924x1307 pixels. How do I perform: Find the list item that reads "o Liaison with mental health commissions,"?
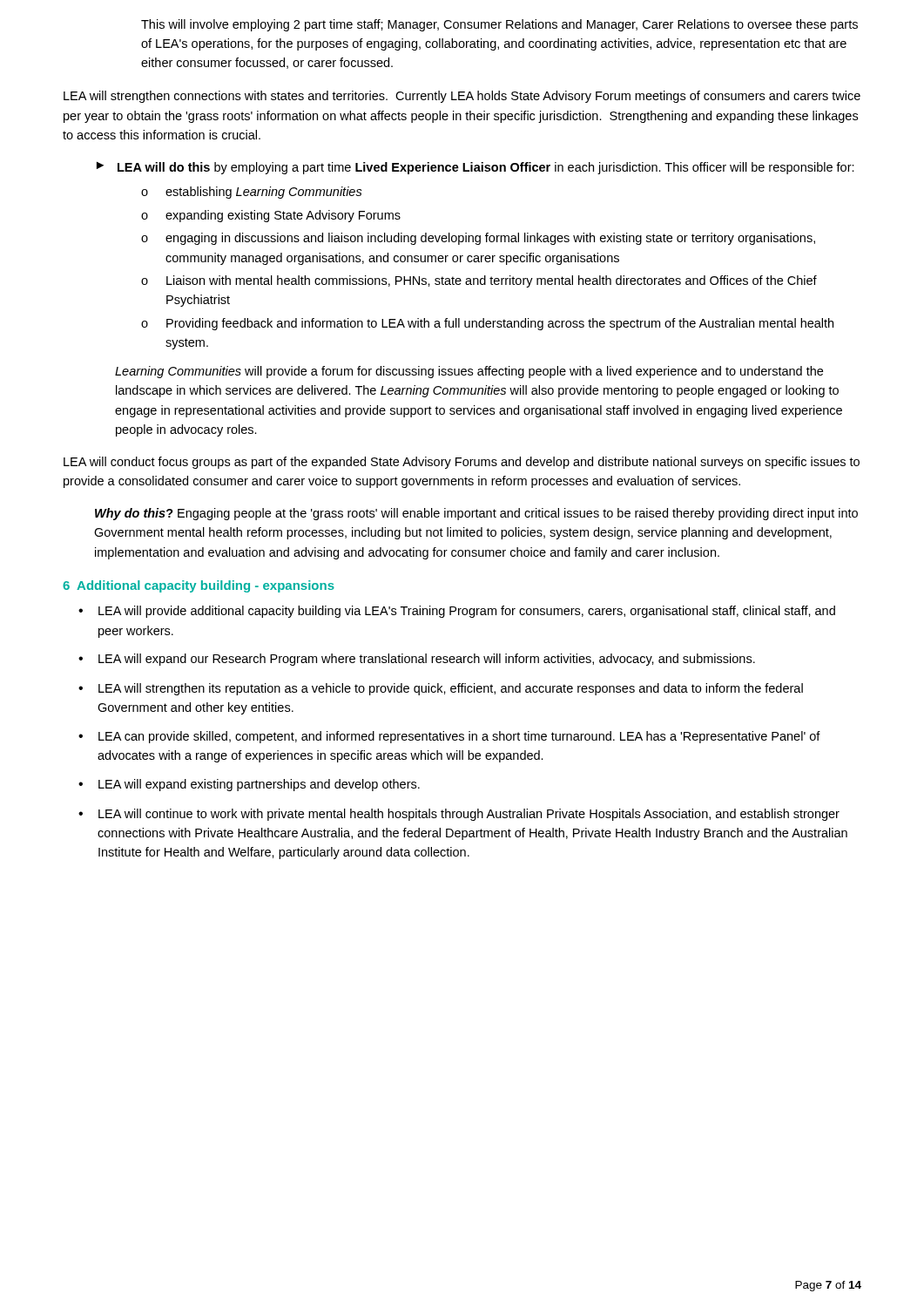[x=501, y=291]
